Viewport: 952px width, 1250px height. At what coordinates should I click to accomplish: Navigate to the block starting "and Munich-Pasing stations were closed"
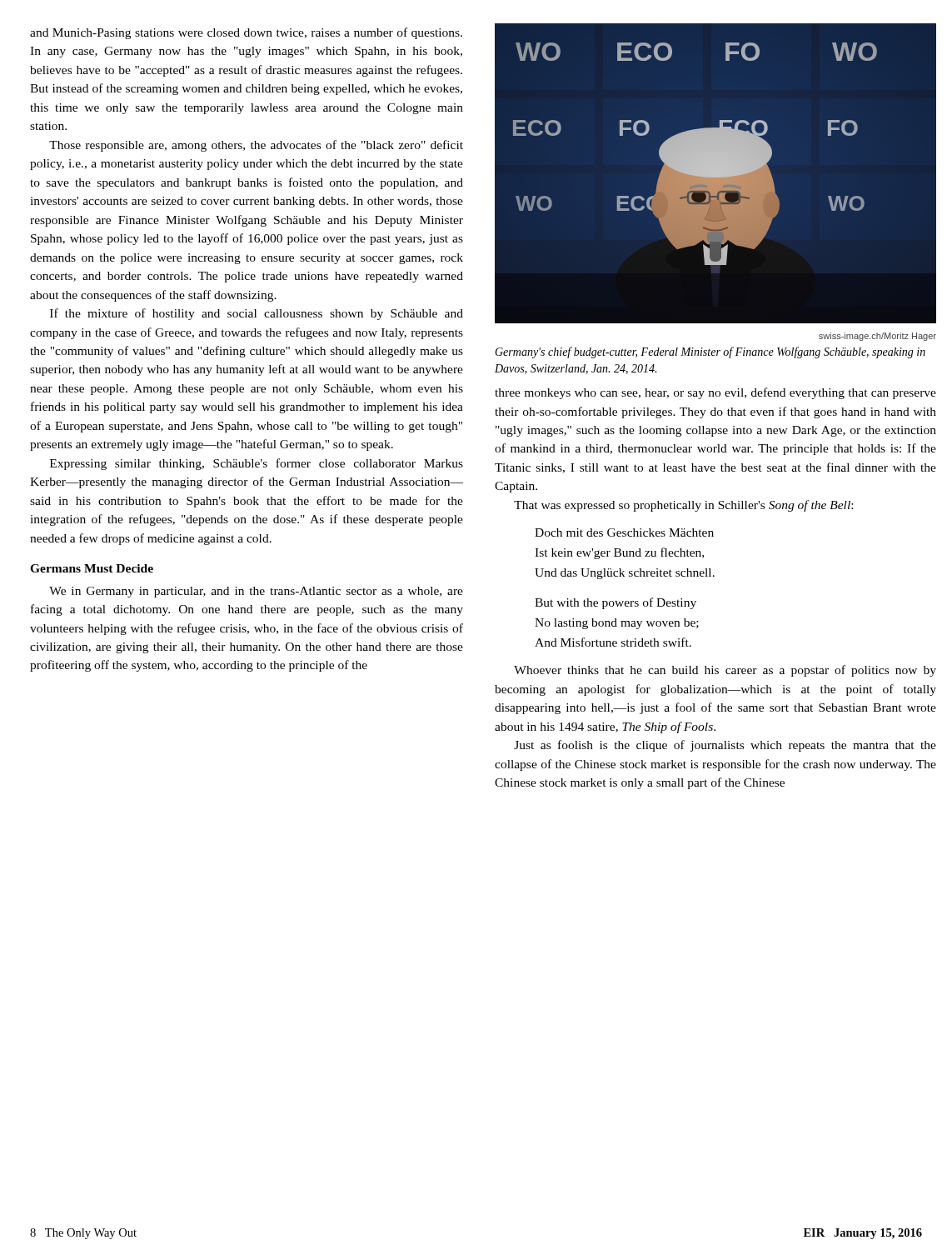[247, 80]
